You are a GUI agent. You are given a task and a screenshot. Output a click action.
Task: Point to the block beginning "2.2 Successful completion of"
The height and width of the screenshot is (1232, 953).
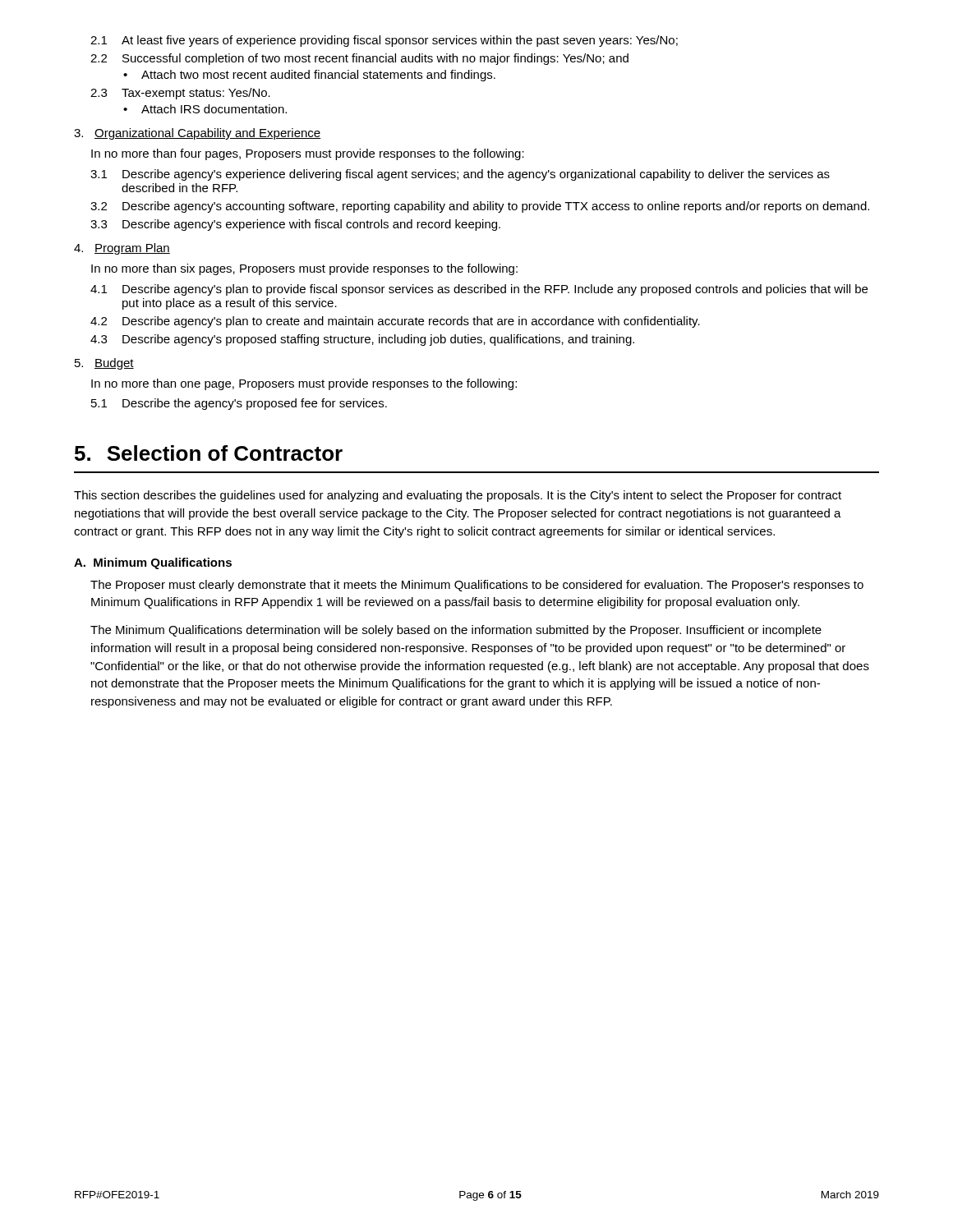pos(360,66)
